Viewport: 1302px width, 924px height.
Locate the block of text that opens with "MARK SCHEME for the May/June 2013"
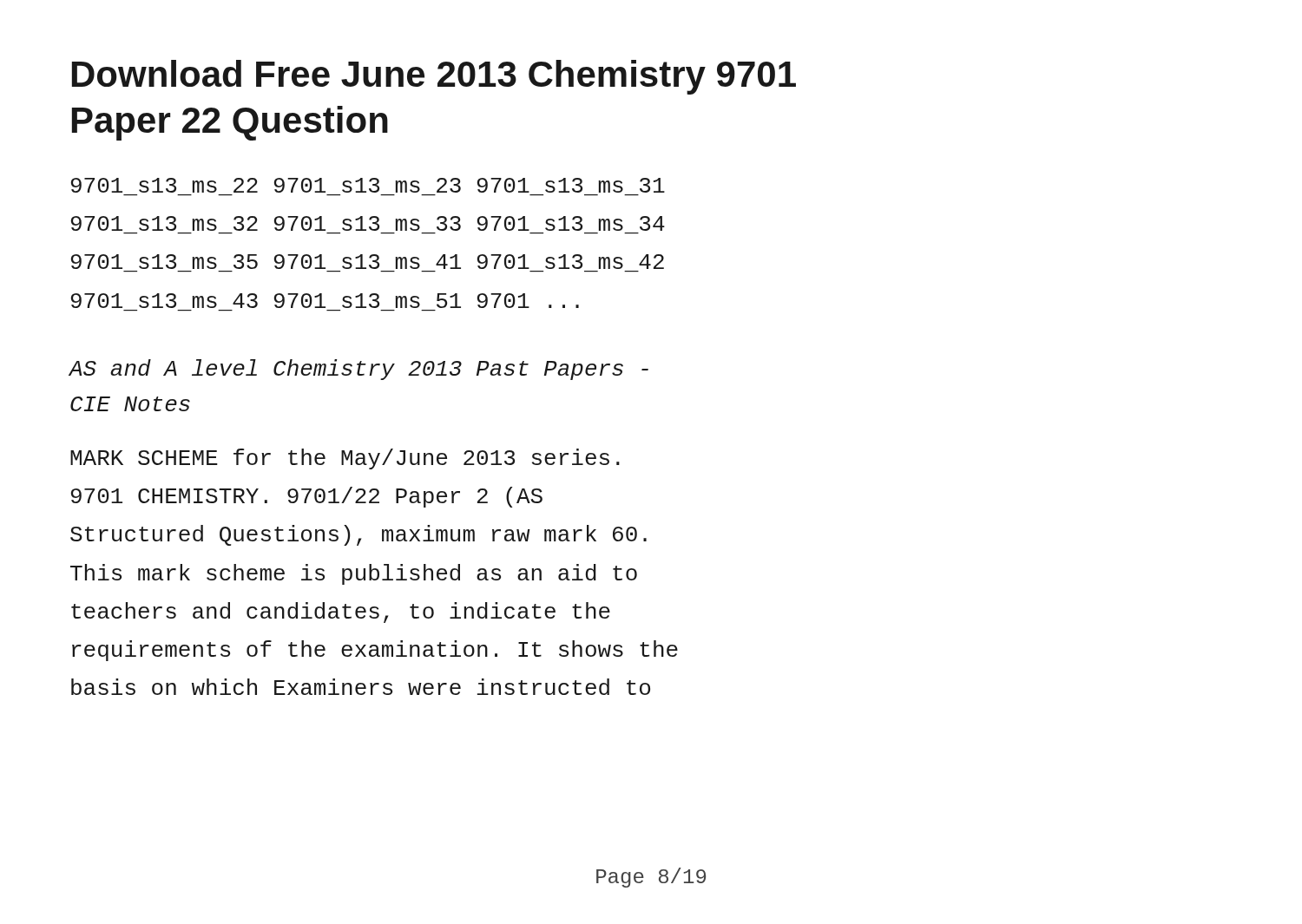[374, 574]
